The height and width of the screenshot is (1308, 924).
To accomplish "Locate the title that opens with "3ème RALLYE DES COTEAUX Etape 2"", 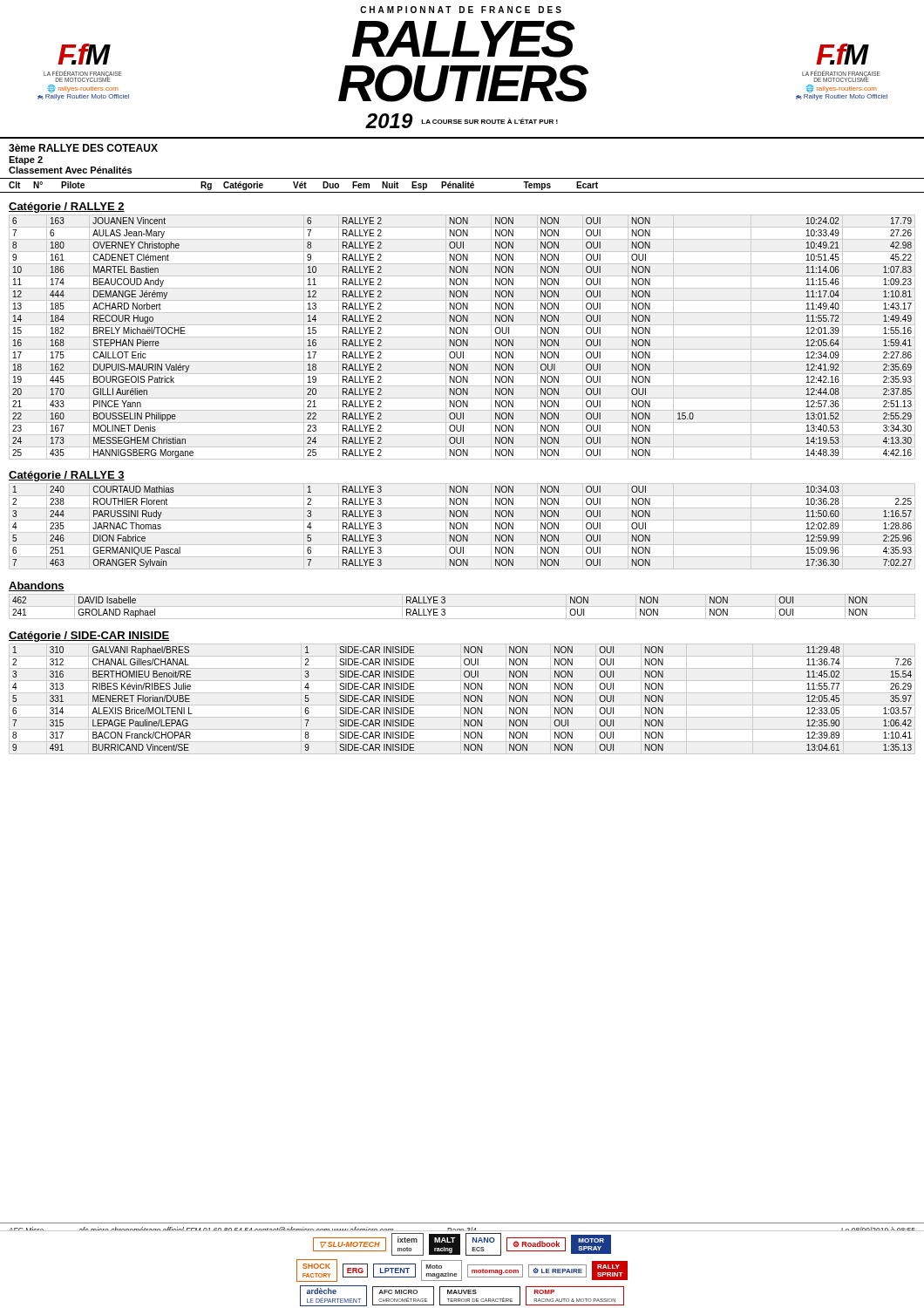I will (x=83, y=148).
